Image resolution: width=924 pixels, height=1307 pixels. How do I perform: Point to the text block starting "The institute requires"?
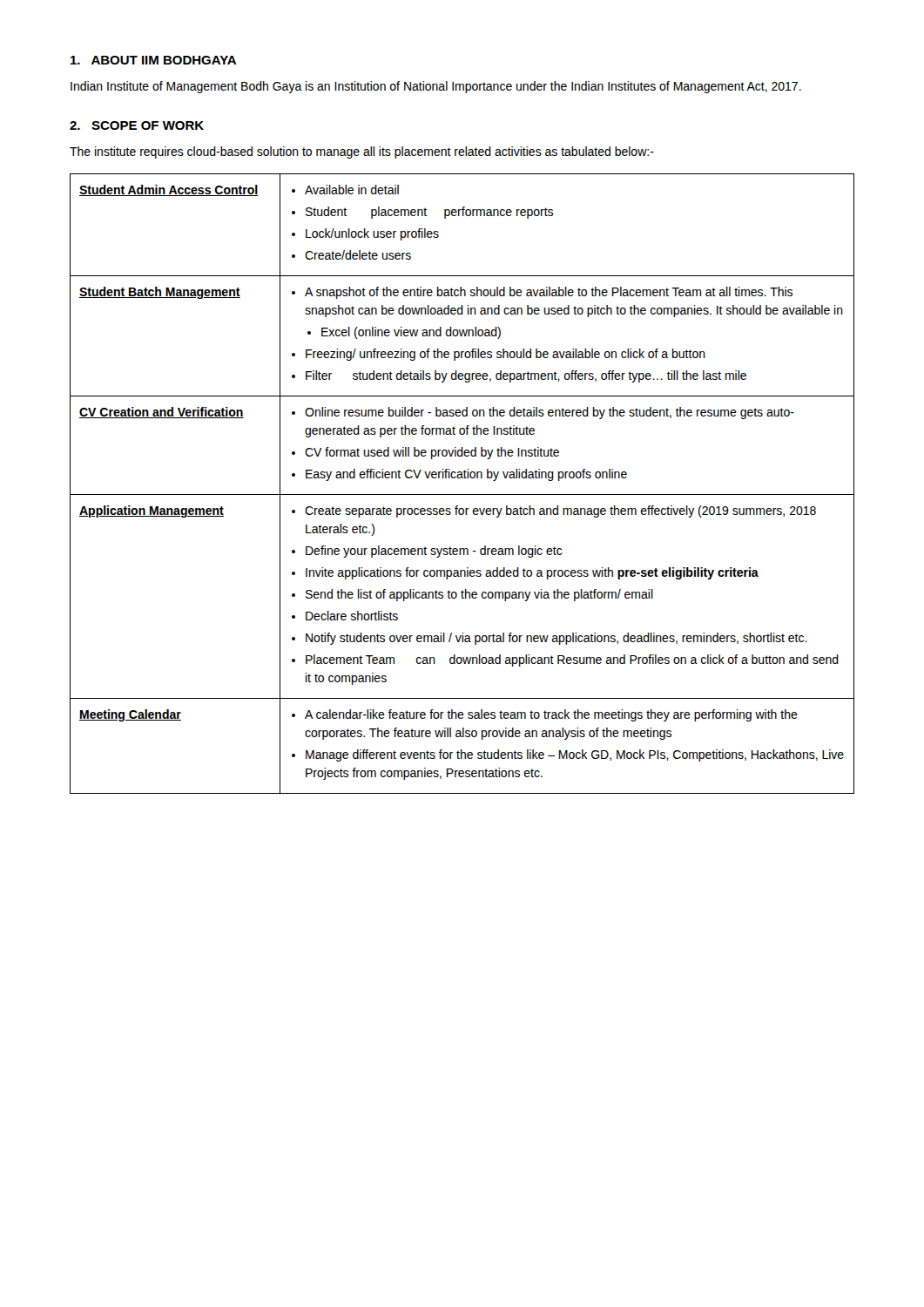[x=362, y=151]
